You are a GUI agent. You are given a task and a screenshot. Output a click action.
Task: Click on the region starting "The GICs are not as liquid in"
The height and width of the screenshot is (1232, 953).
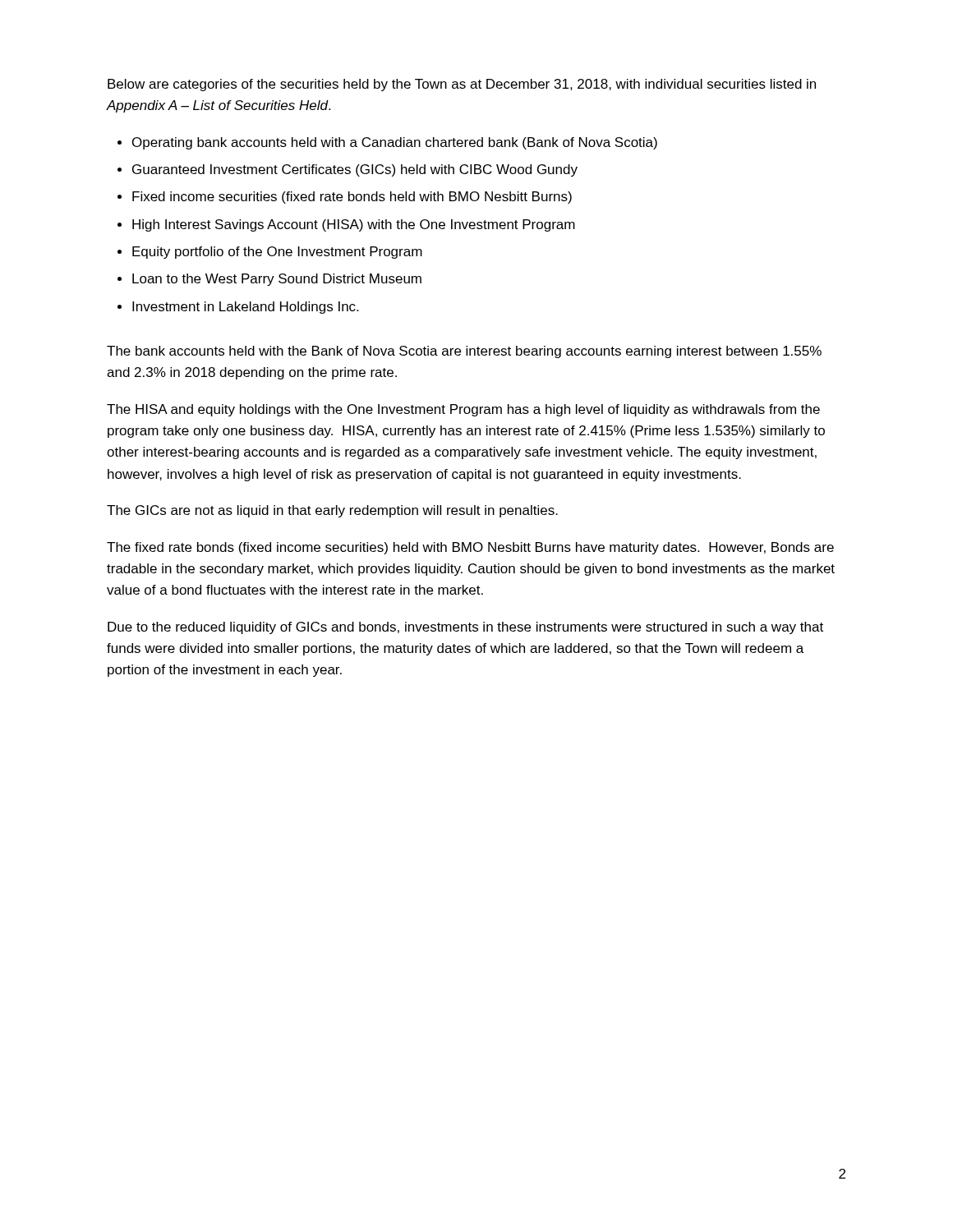click(333, 511)
